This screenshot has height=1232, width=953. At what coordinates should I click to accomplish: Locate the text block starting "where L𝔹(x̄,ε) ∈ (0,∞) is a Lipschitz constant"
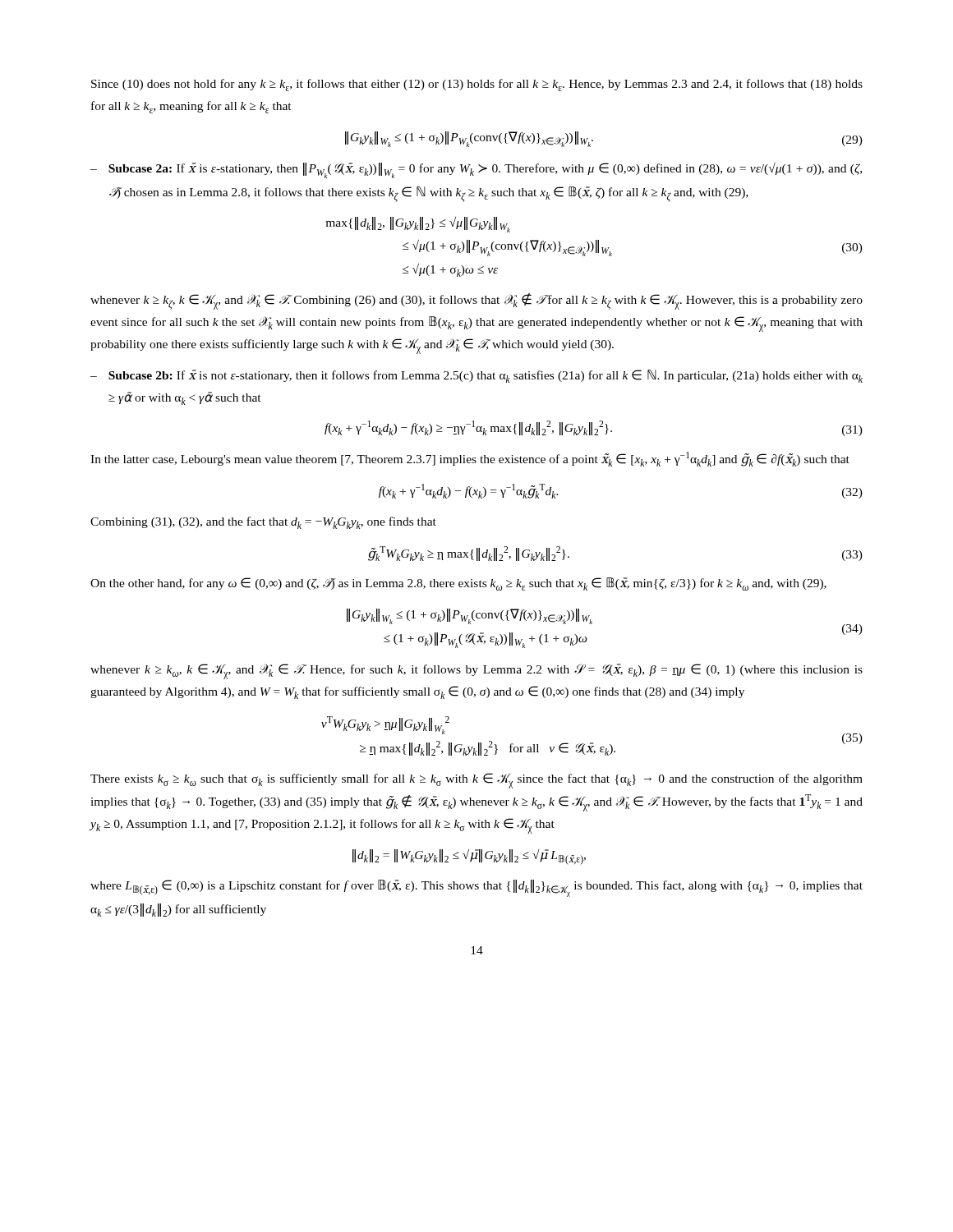[x=476, y=898]
